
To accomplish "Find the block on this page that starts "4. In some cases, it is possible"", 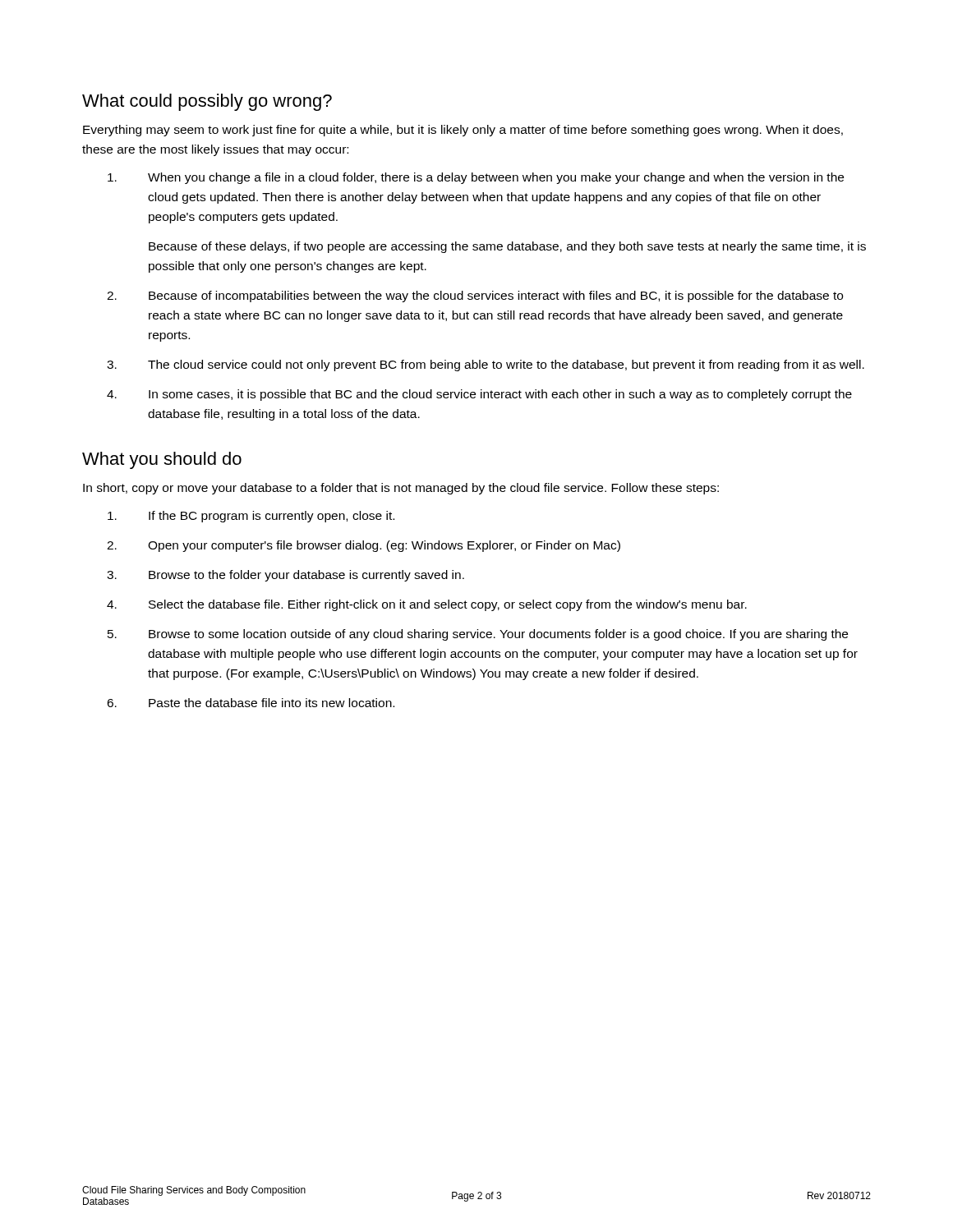I will pos(476,404).
